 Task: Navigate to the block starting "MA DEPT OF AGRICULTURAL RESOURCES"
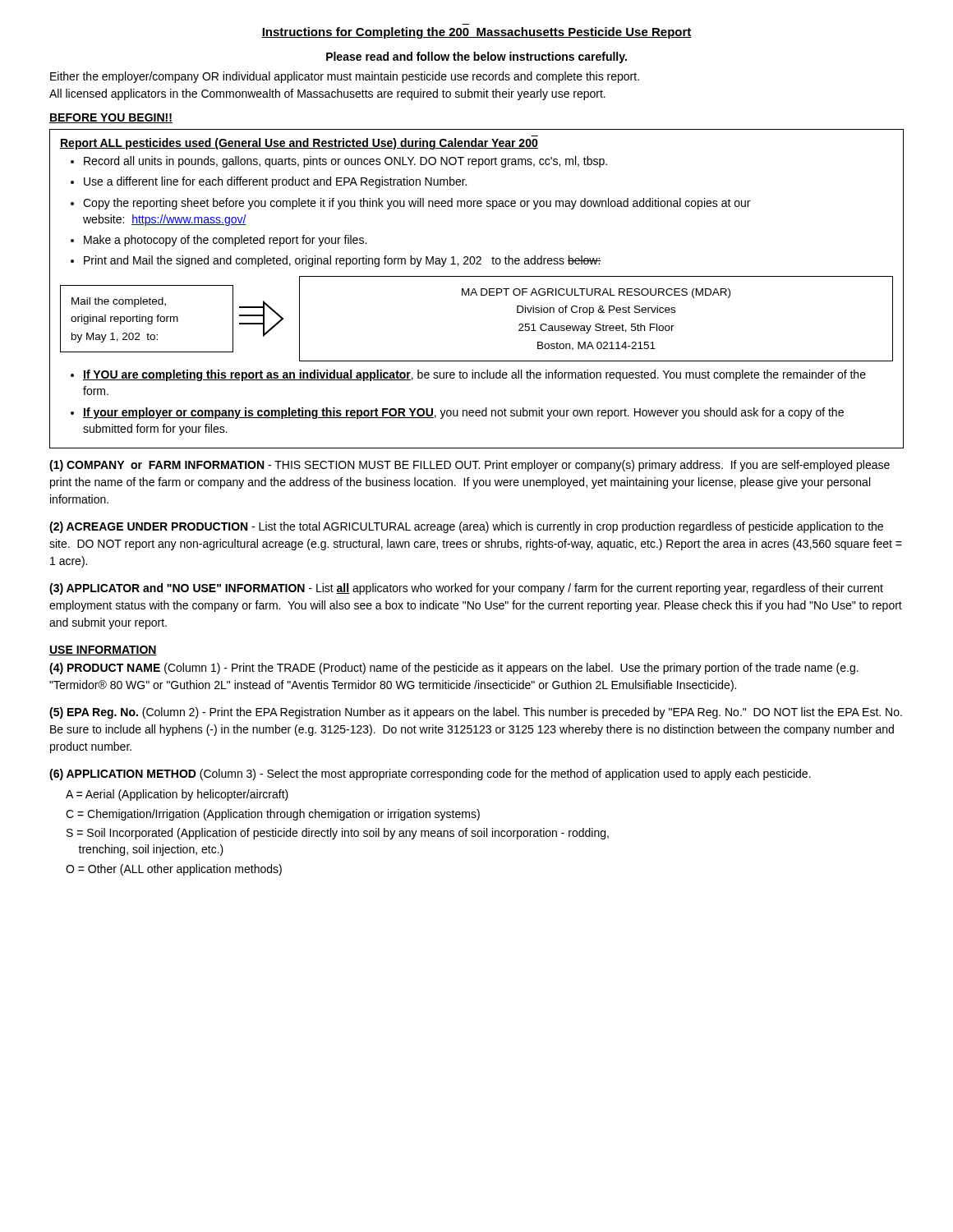click(596, 318)
